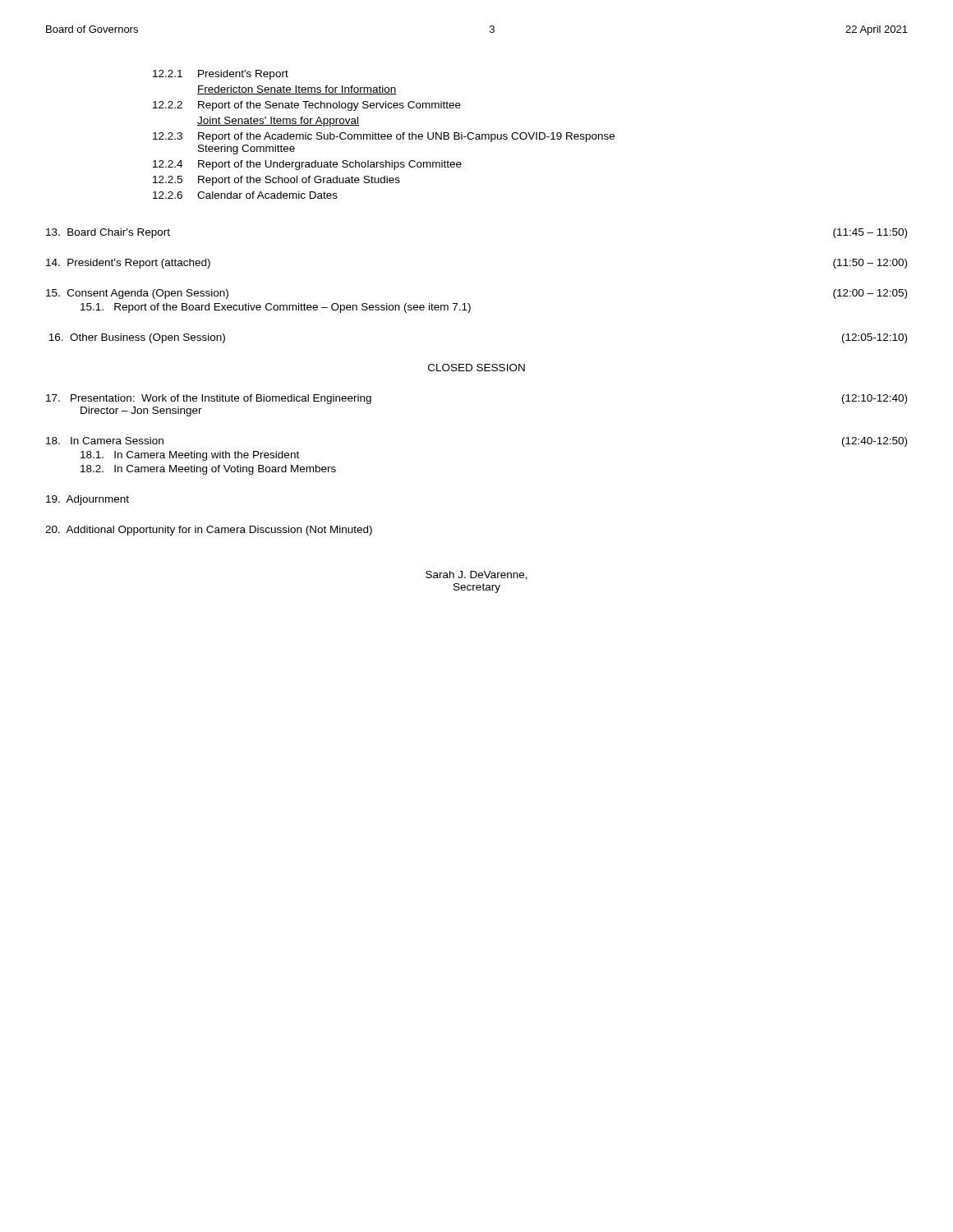Point to the passage starting "18. In Camera Session 18.1."

click(117, 441)
